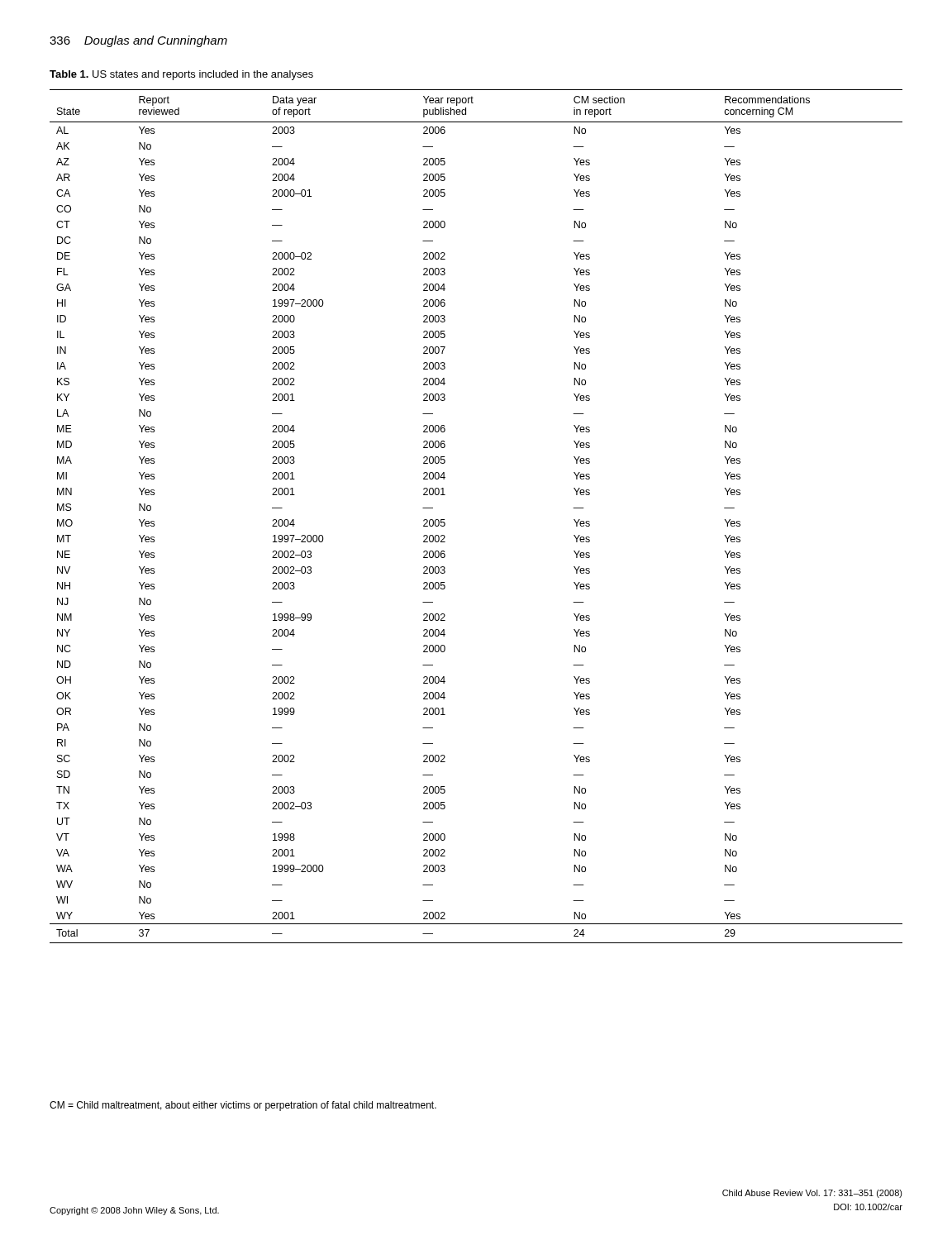Locate the table with the text "Year report published"
Image resolution: width=952 pixels, height=1240 pixels.
pos(476,516)
